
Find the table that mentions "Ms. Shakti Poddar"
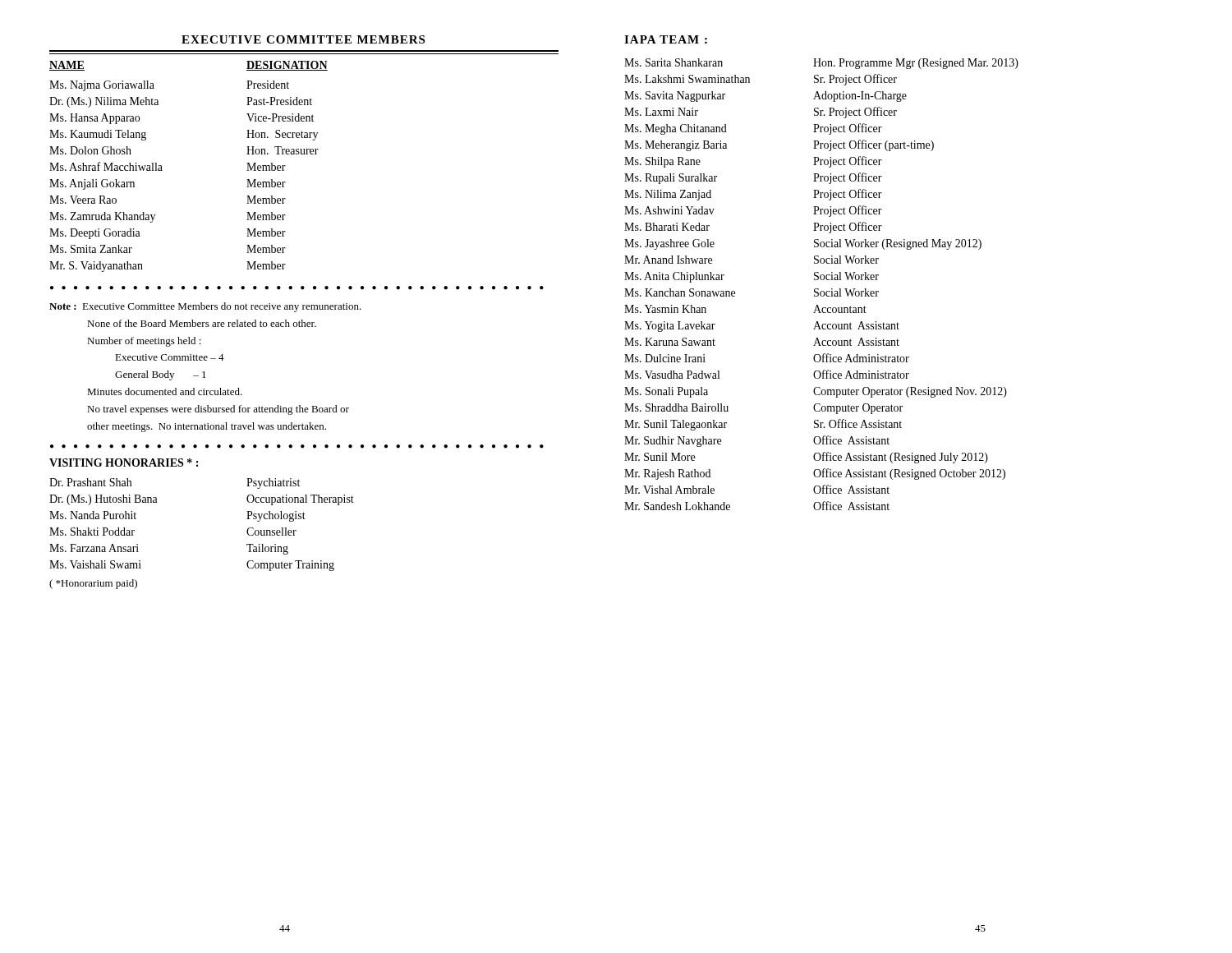(x=304, y=524)
